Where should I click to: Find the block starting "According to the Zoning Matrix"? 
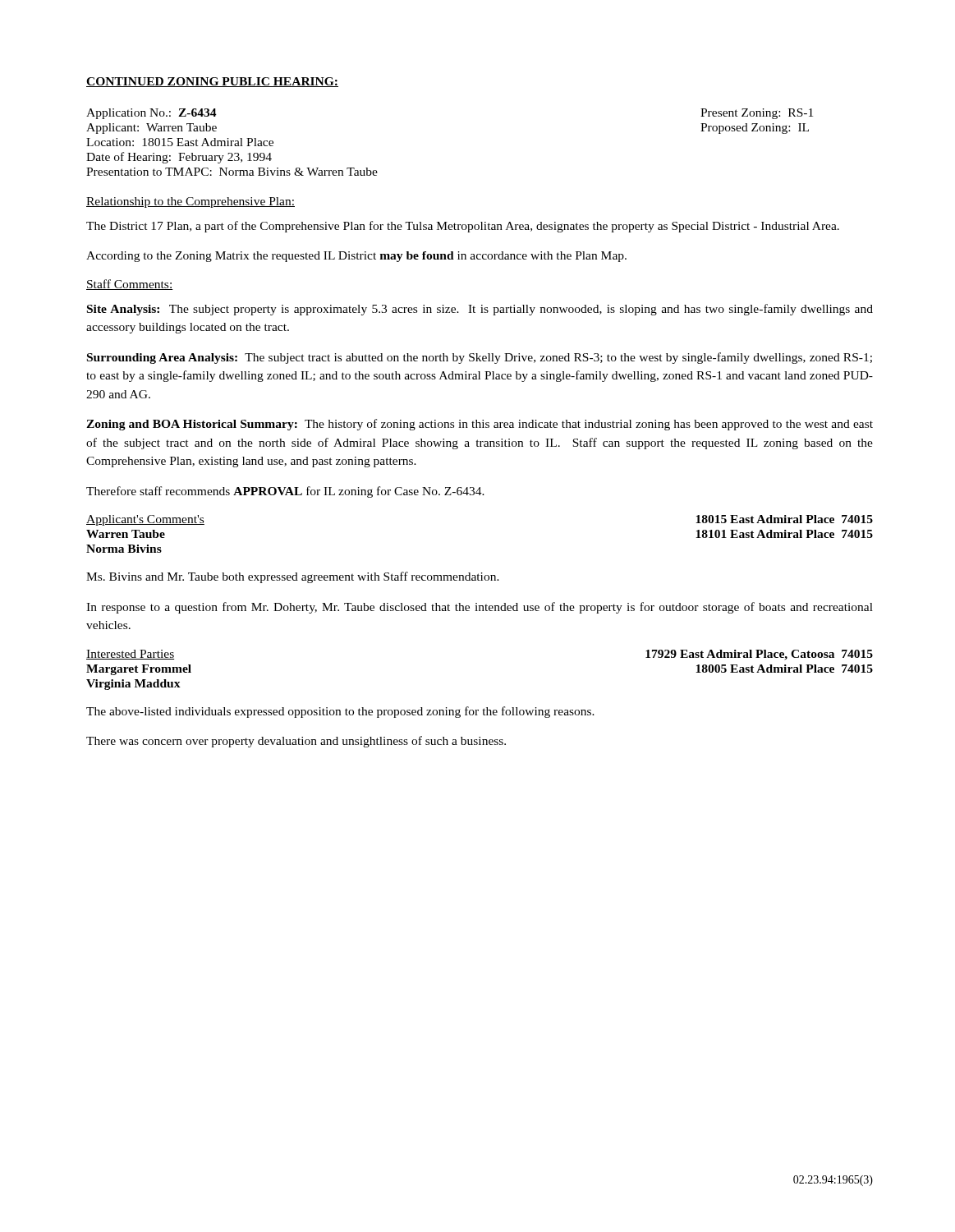[x=357, y=255]
